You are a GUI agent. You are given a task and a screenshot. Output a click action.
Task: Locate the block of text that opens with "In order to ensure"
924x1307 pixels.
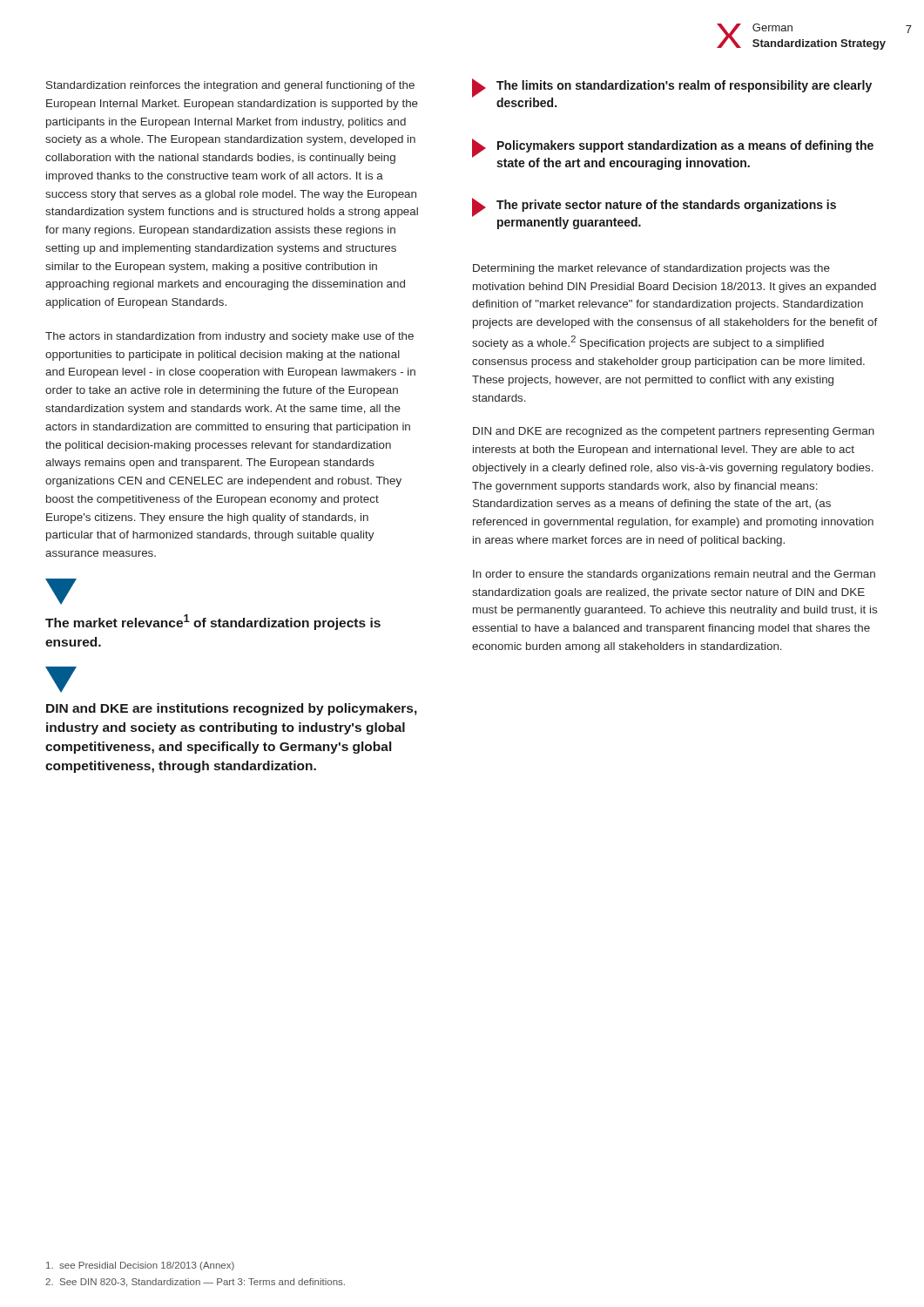675,610
